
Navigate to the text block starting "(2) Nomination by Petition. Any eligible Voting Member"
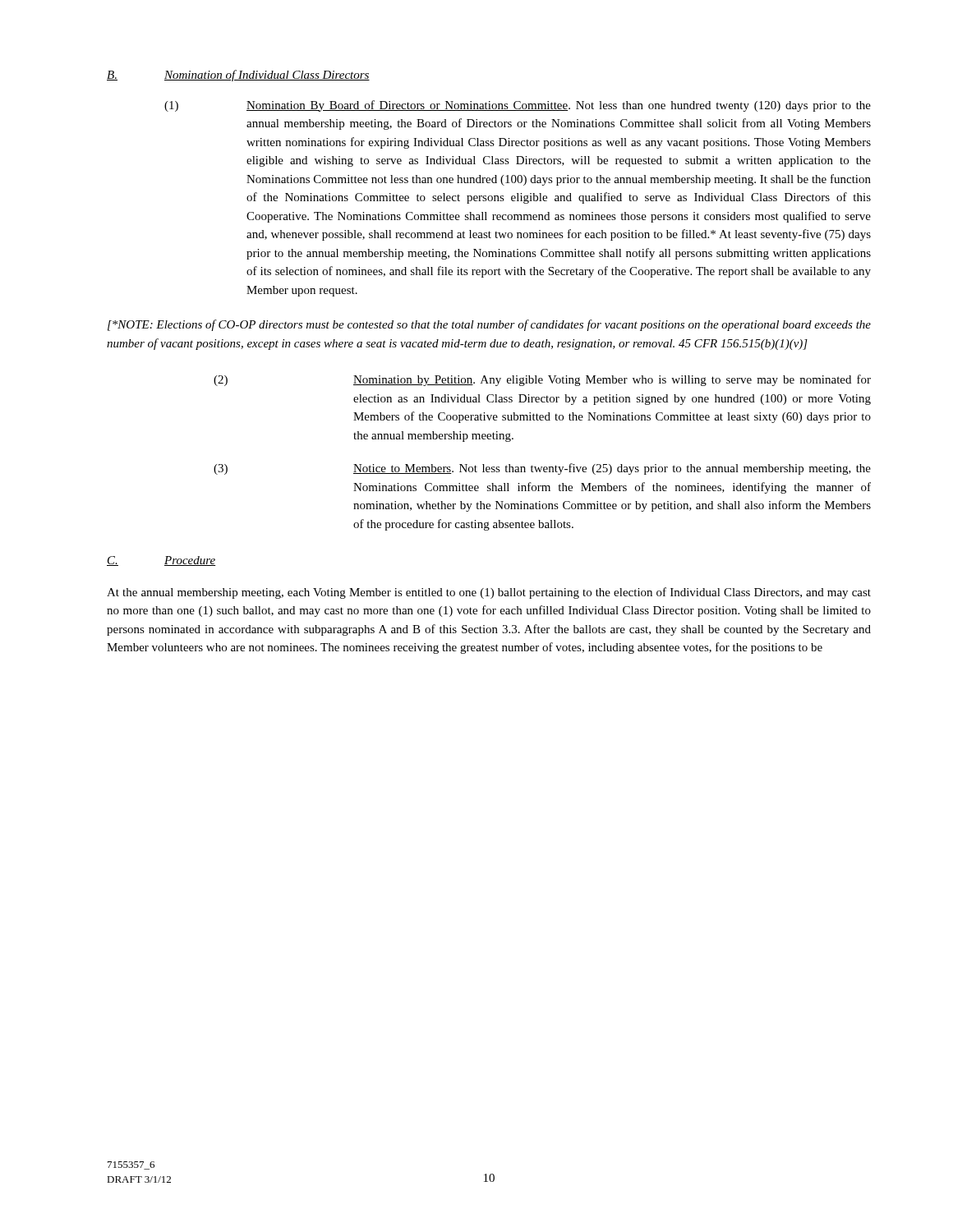489,407
